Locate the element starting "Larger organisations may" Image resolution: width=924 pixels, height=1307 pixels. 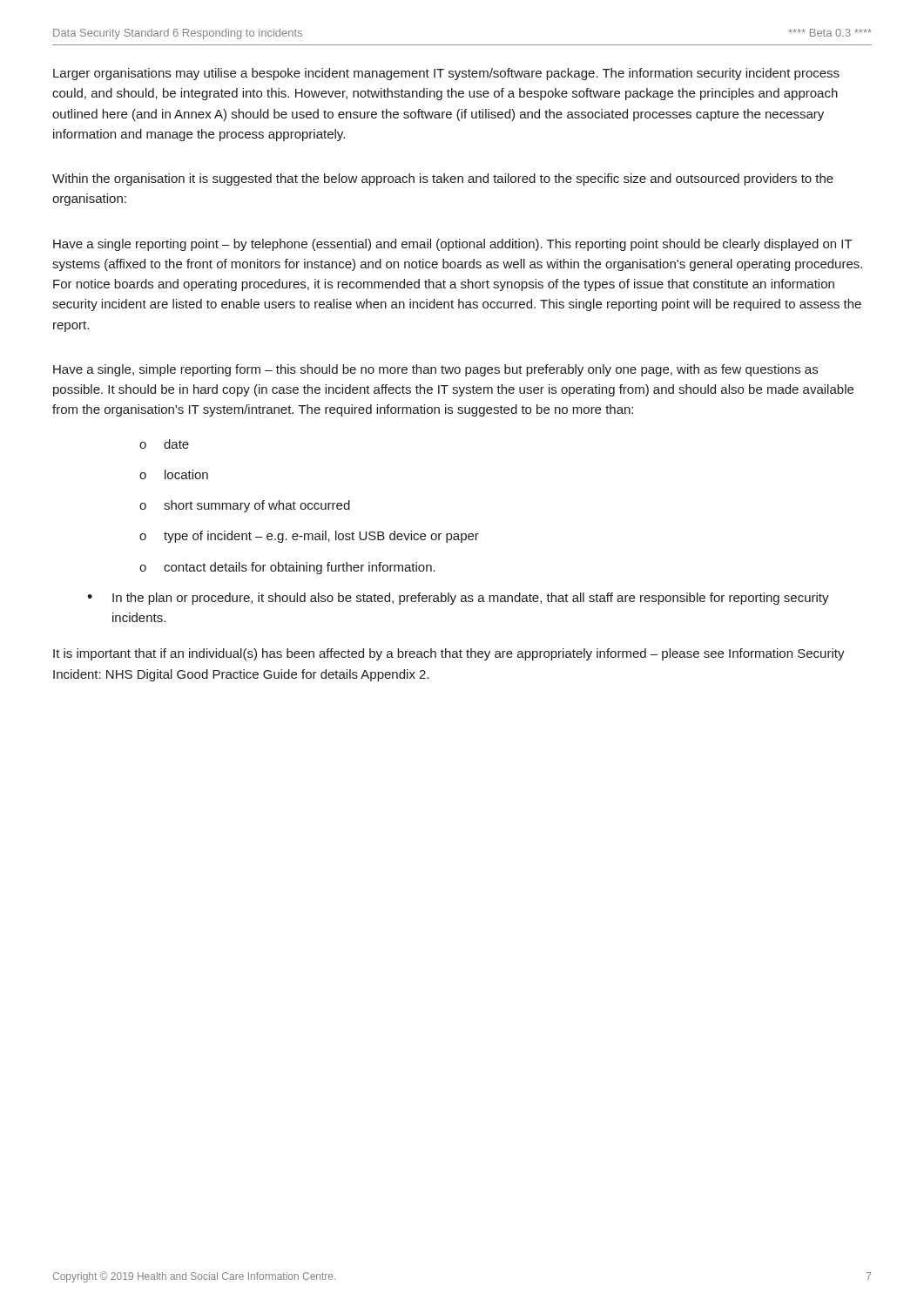(x=462, y=103)
